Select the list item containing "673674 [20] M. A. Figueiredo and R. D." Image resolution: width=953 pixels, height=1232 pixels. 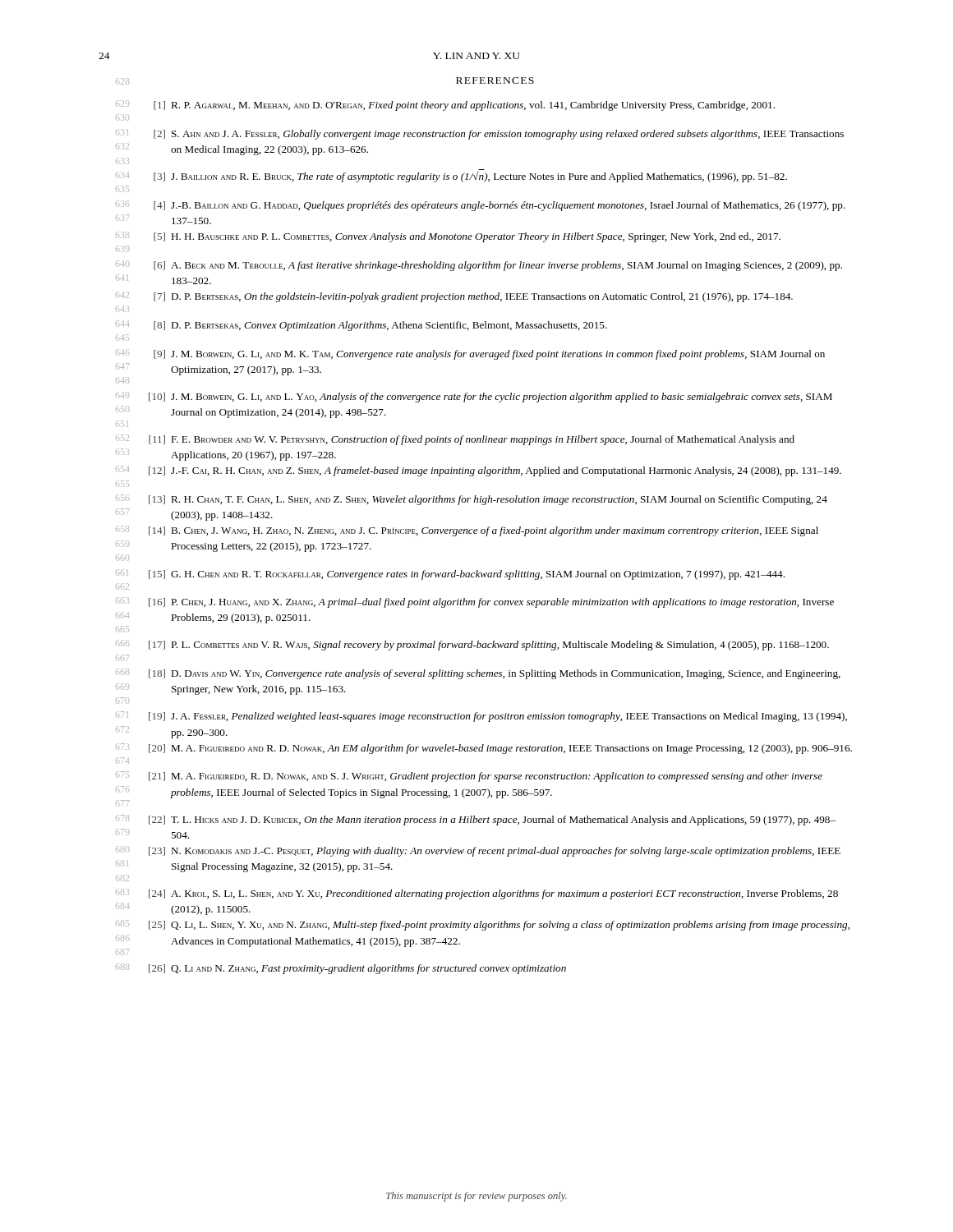[476, 754]
